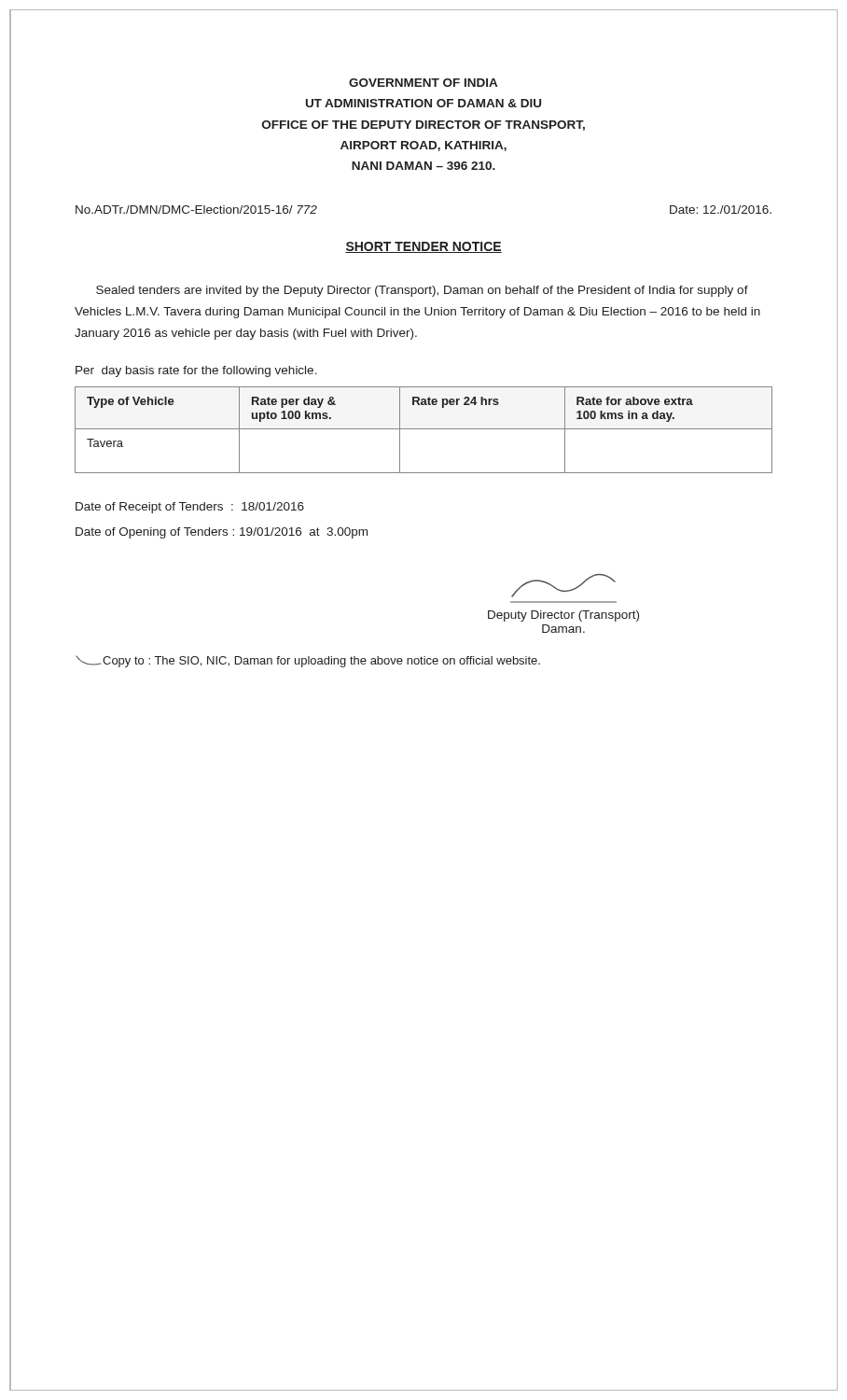Point to the block beginning "Sealed tenders are invited by"

(418, 312)
